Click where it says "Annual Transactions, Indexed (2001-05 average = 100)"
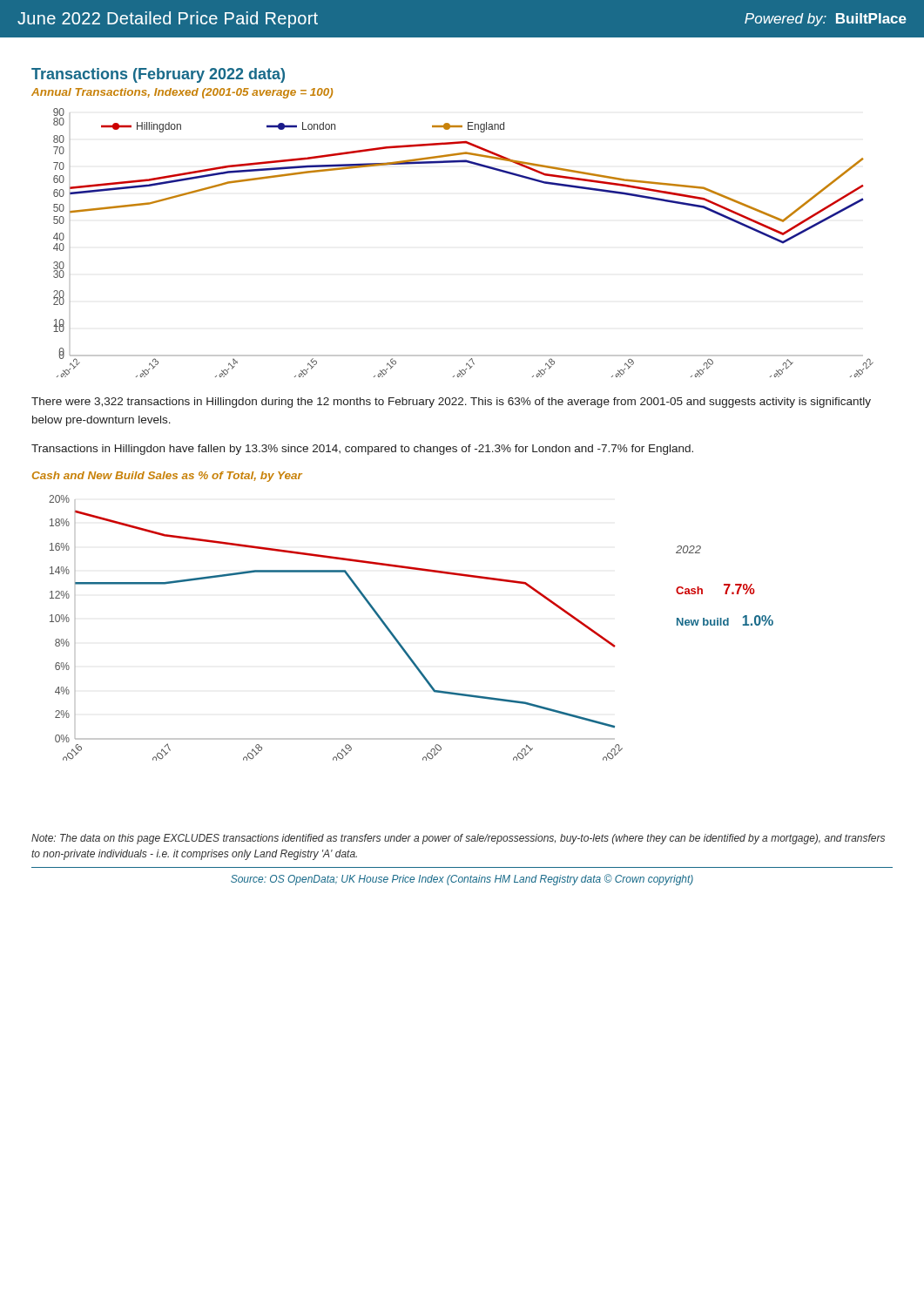The width and height of the screenshot is (924, 1307). 182,92
